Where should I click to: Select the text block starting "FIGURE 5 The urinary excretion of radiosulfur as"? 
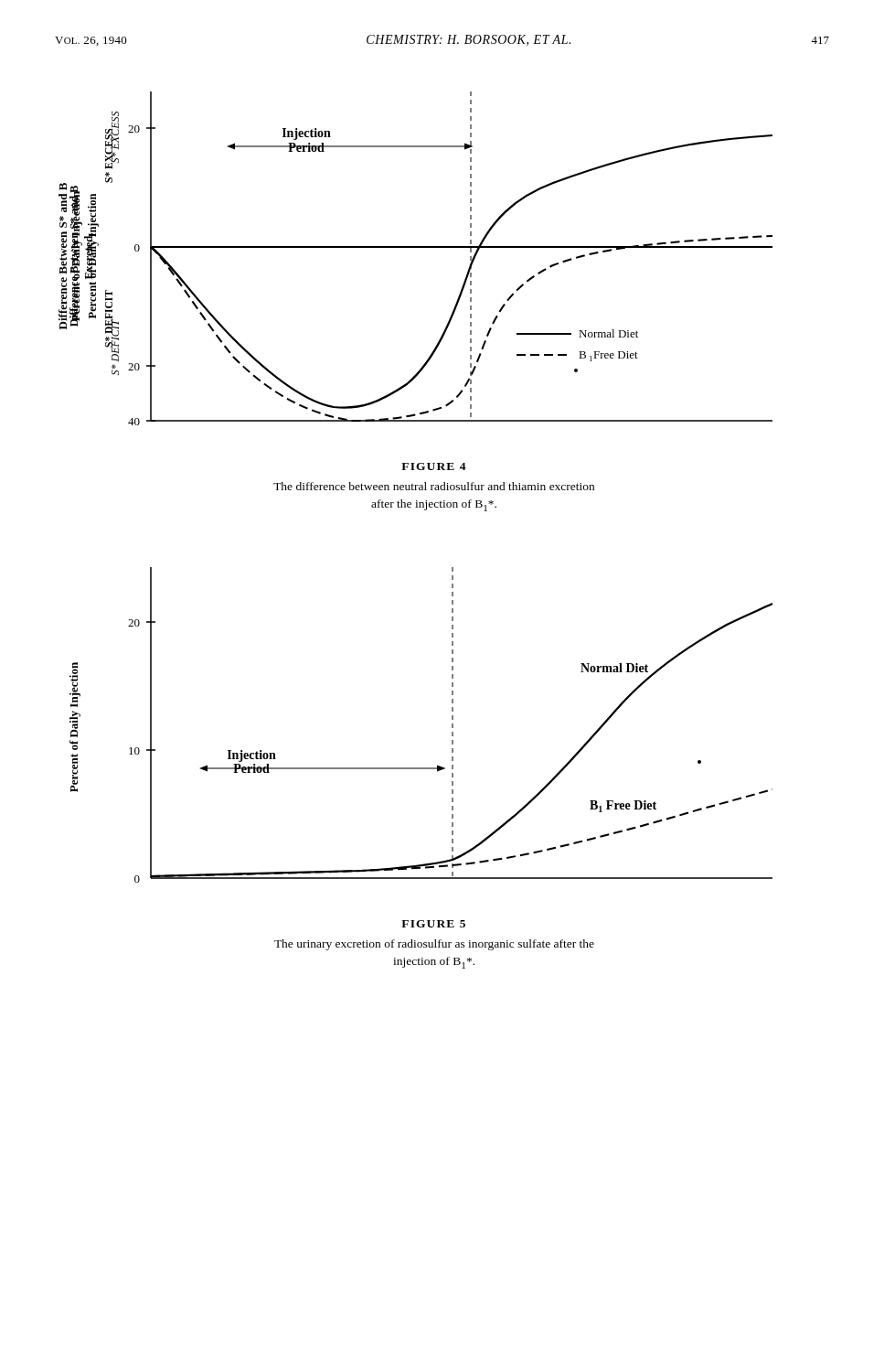434,944
